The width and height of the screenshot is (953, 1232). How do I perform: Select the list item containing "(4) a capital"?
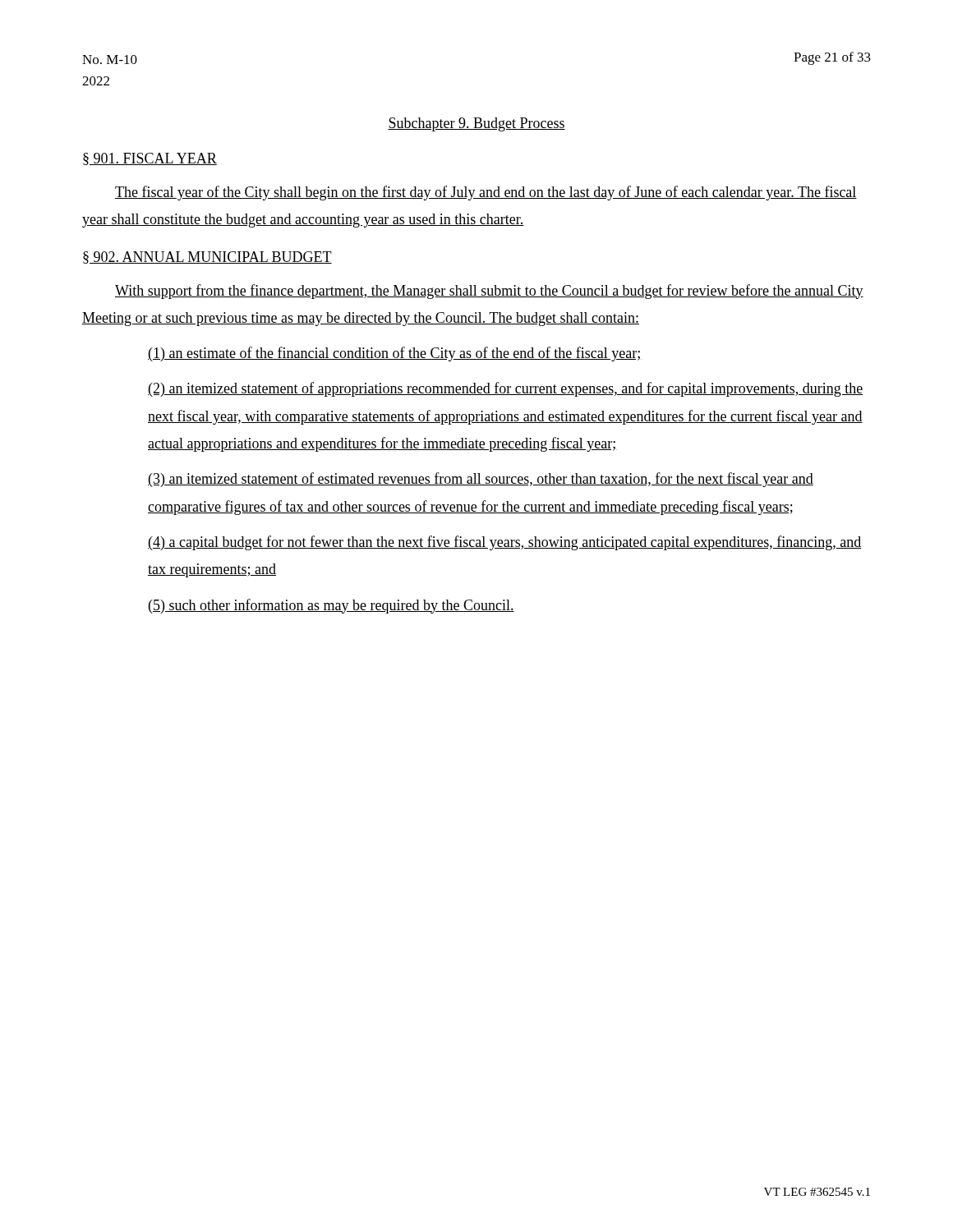[x=505, y=556]
